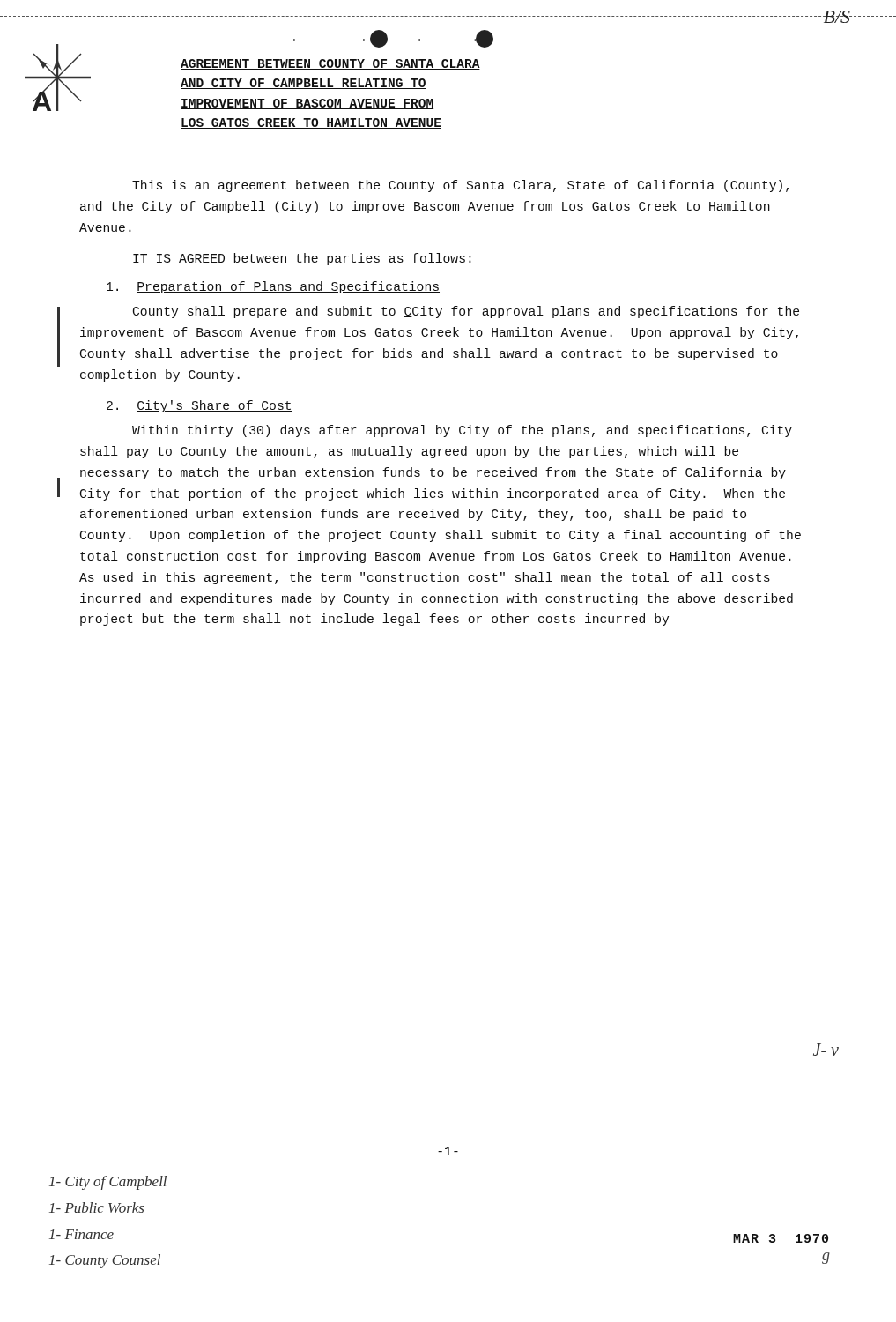Navigate to the text starting "Within thirty (30) days after approval"
The height and width of the screenshot is (1322, 896).
click(x=440, y=526)
